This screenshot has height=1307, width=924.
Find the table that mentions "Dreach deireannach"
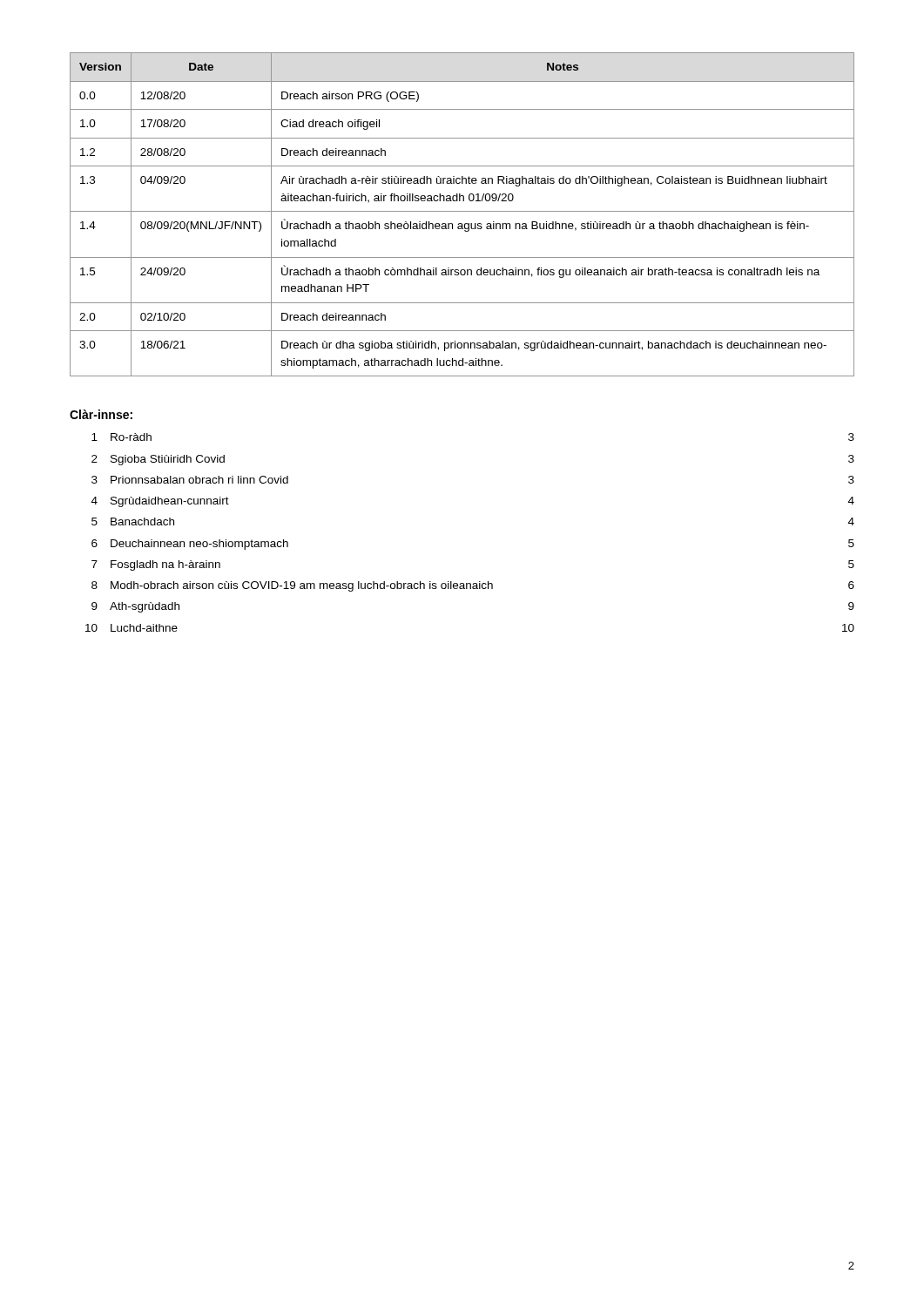coord(462,214)
